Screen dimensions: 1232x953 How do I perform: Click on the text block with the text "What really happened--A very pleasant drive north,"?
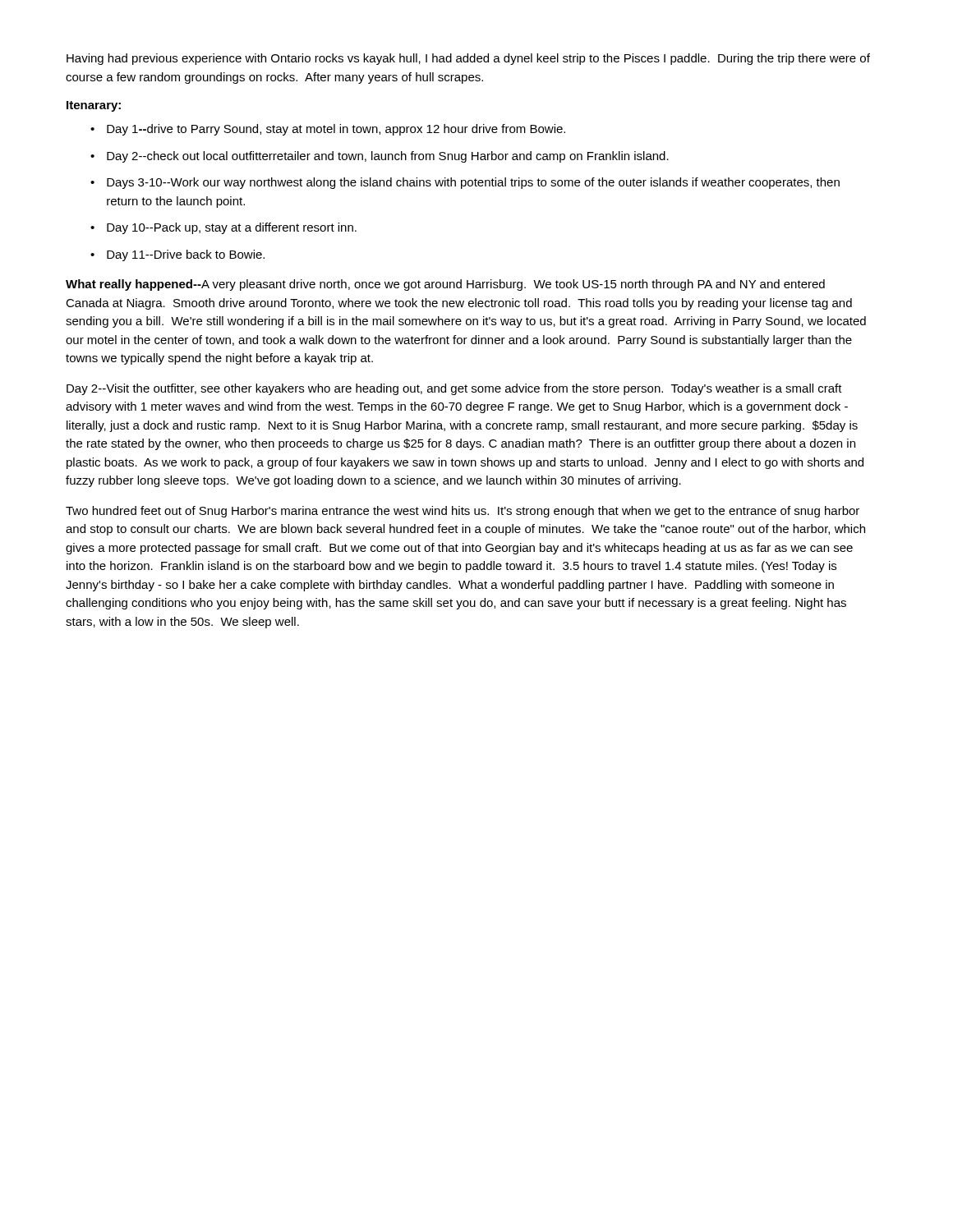point(466,321)
